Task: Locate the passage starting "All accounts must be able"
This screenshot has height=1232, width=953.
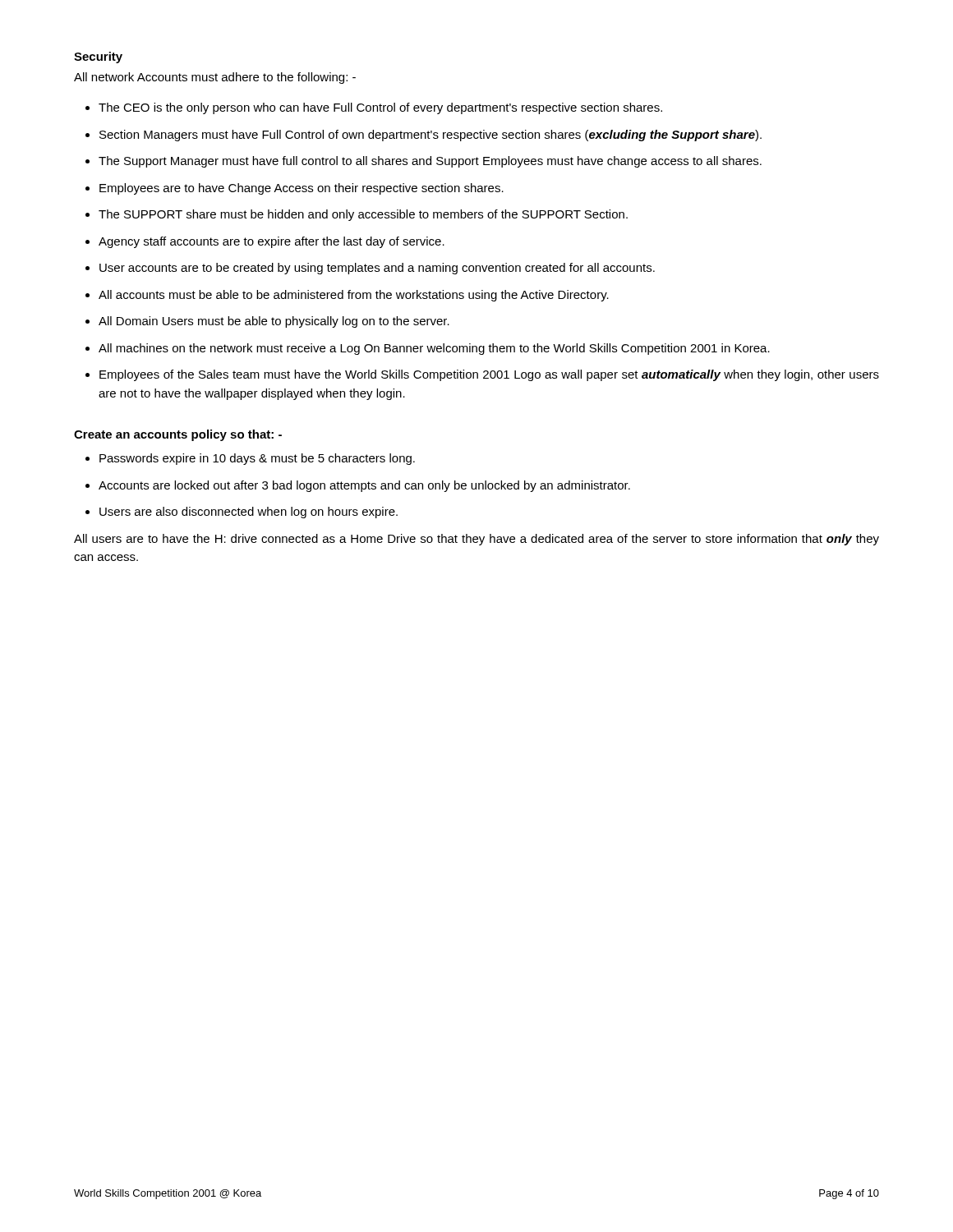Action: point(354,294)
